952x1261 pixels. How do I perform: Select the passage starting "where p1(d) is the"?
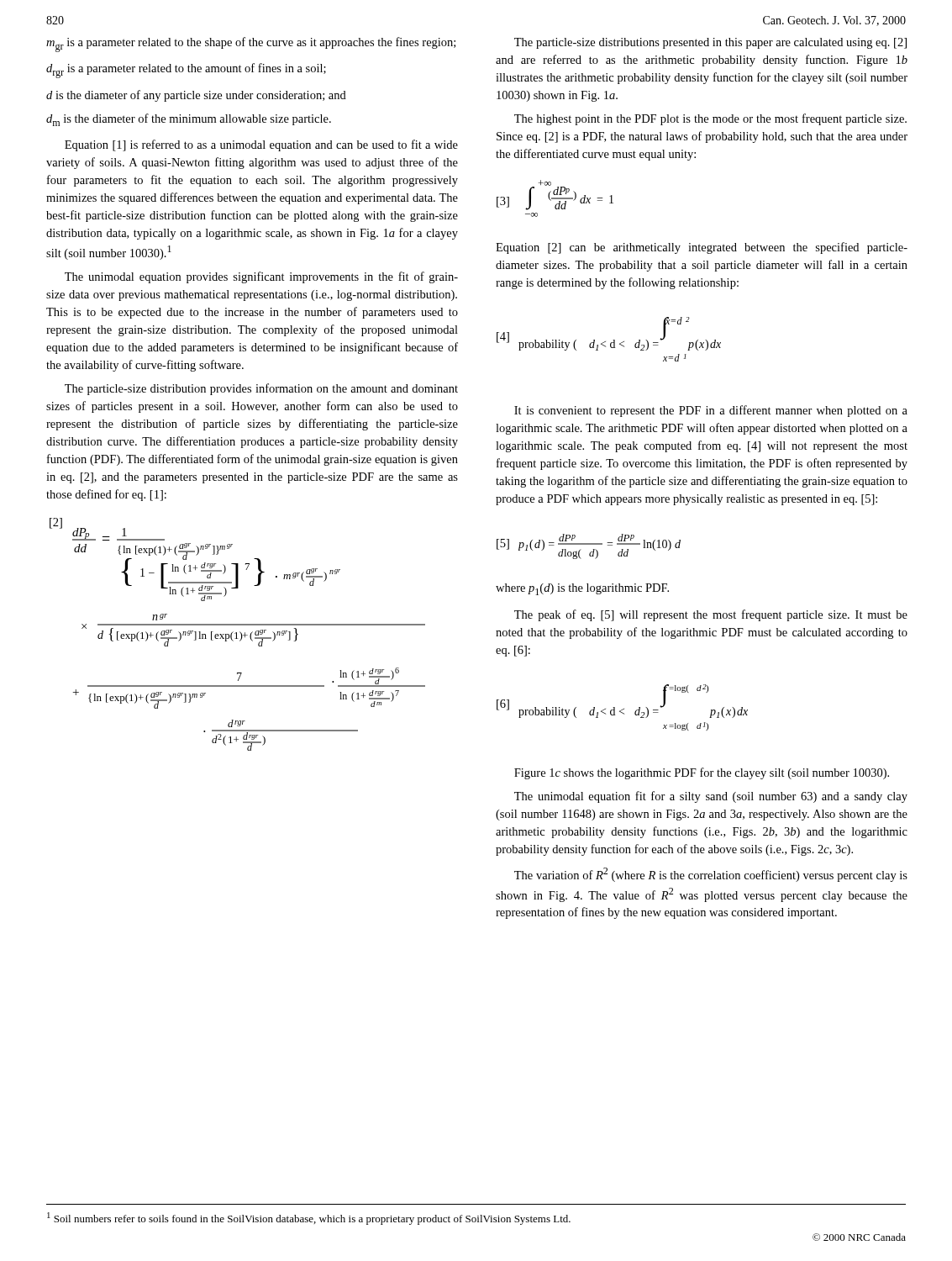coord(702,619)
